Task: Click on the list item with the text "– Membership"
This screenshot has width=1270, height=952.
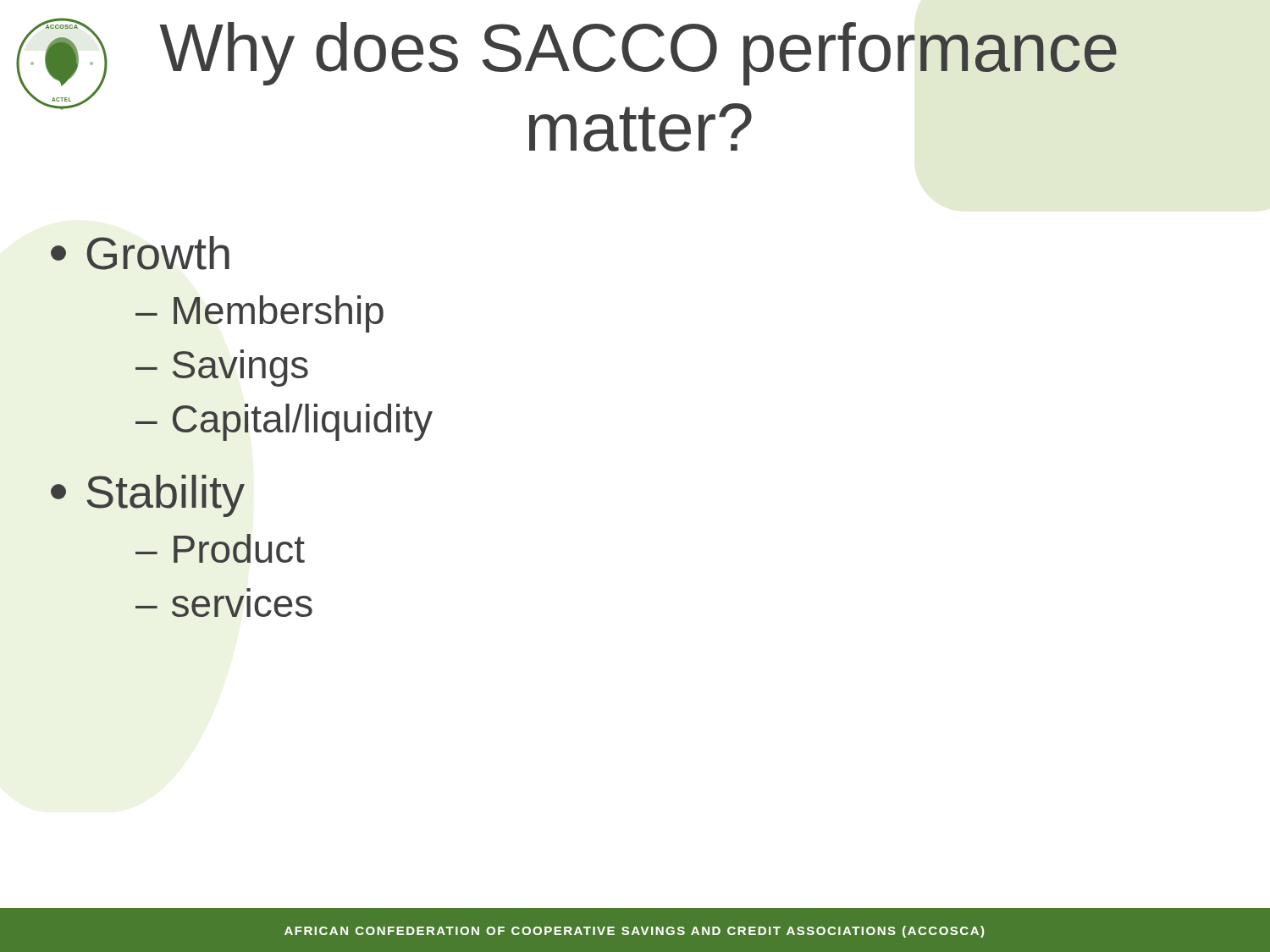Action: [260, 311]
